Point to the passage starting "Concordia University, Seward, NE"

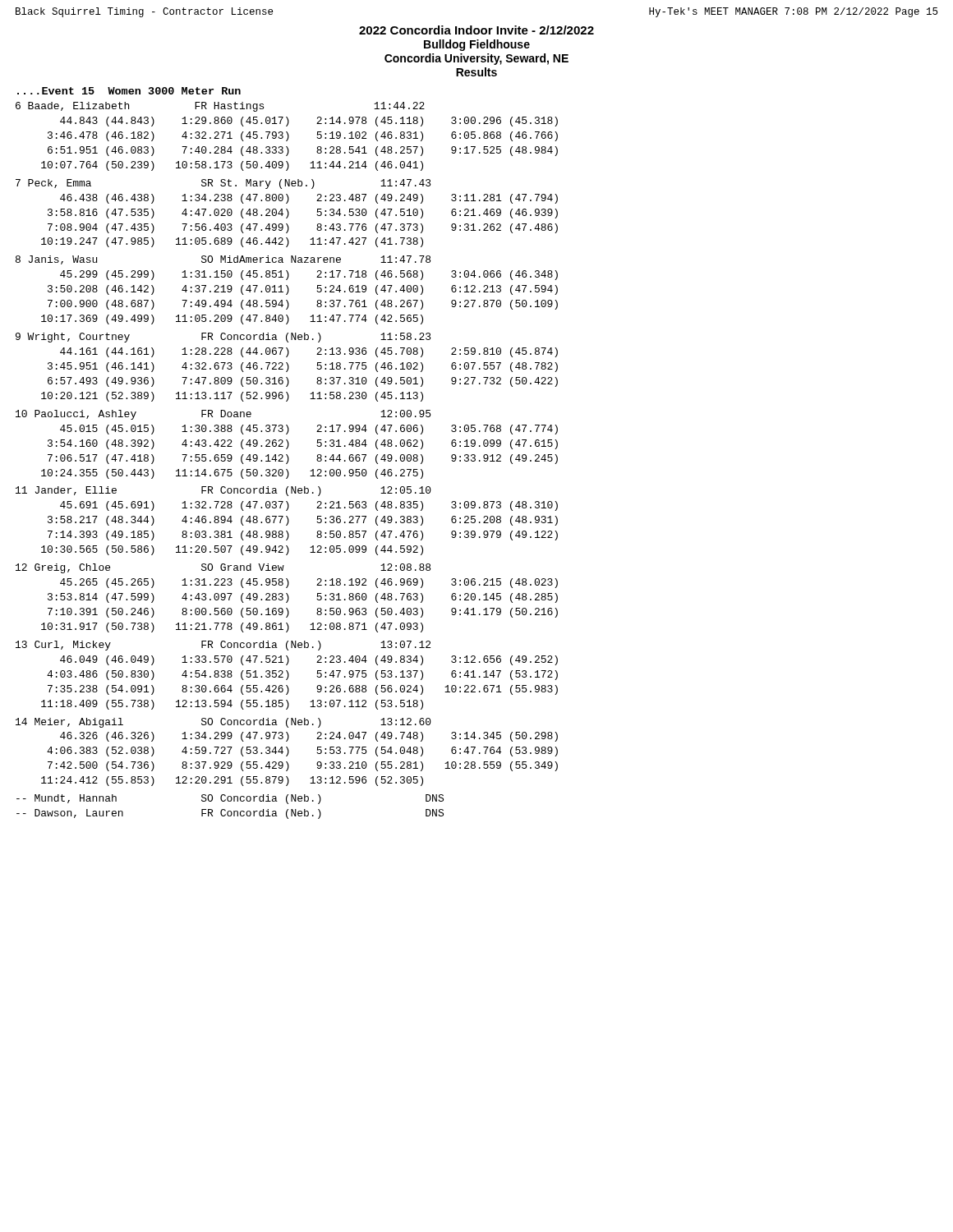click(476, 58)
